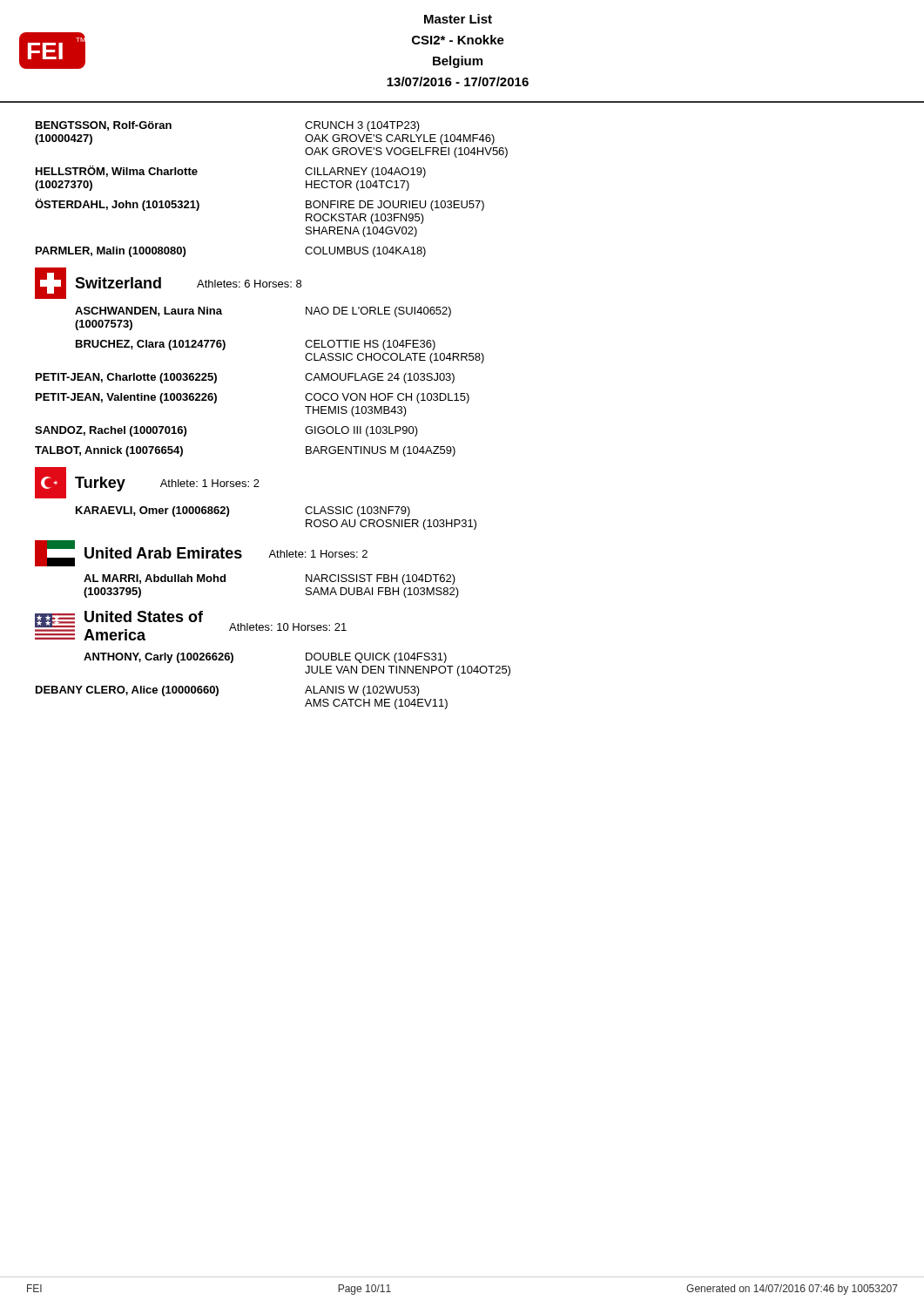This screenshot has width=924, height=1307.
Task: Navigate to the block starting "United Arab Emirates"
Action: click(x=163, y=553)
